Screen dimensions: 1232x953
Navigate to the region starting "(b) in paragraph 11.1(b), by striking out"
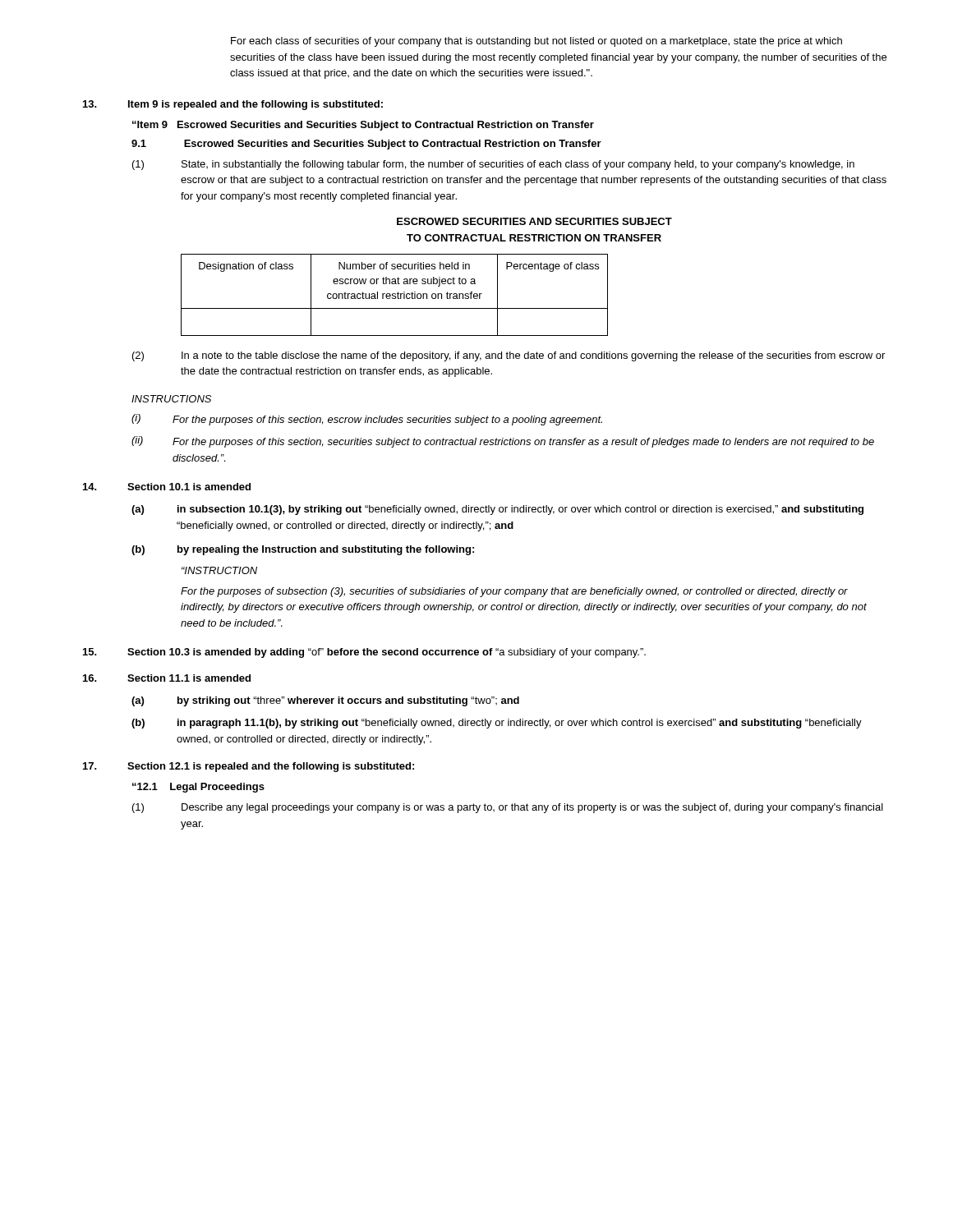(509, 731)
